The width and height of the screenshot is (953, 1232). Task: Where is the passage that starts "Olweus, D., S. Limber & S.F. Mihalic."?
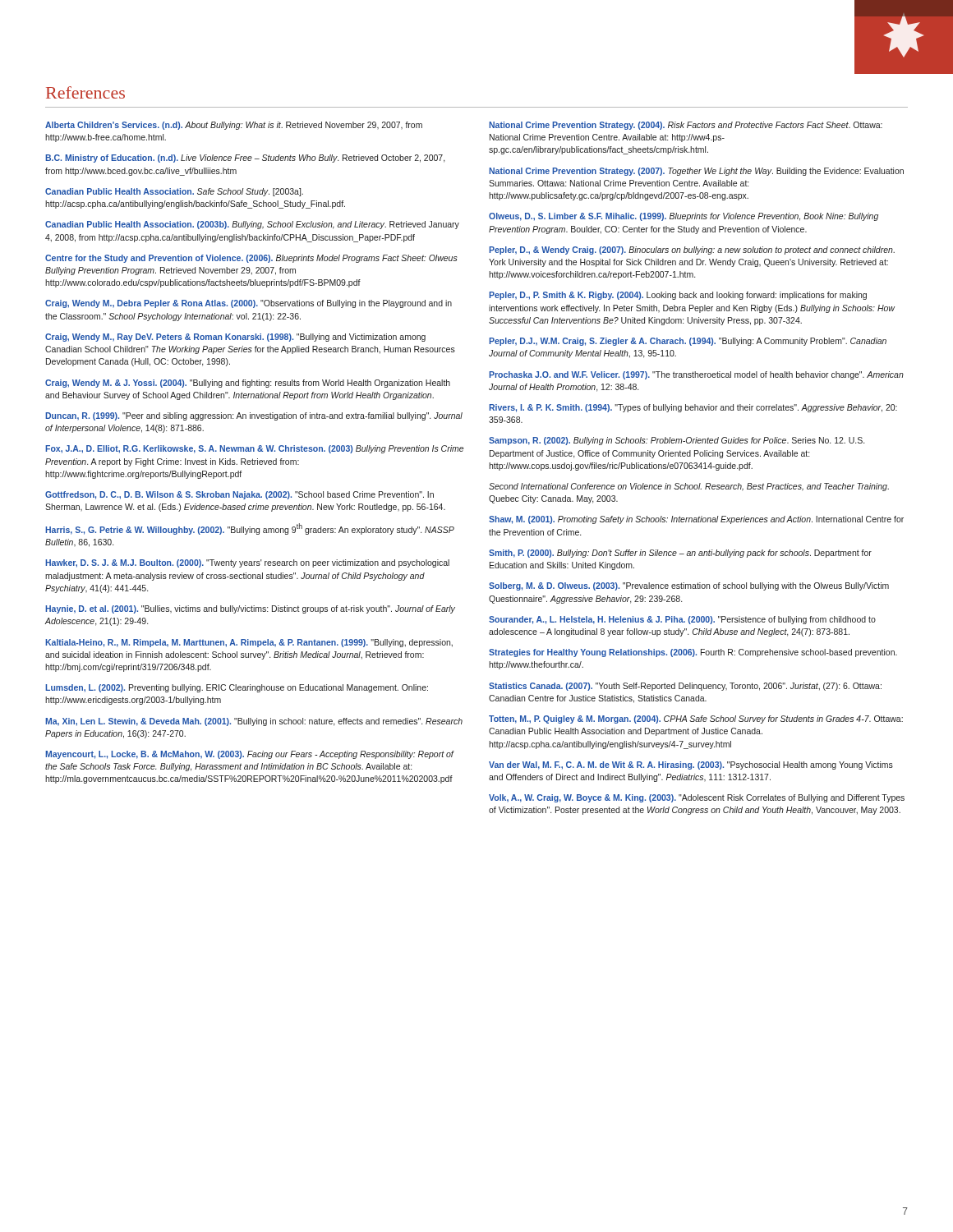[x=684, y=222]
